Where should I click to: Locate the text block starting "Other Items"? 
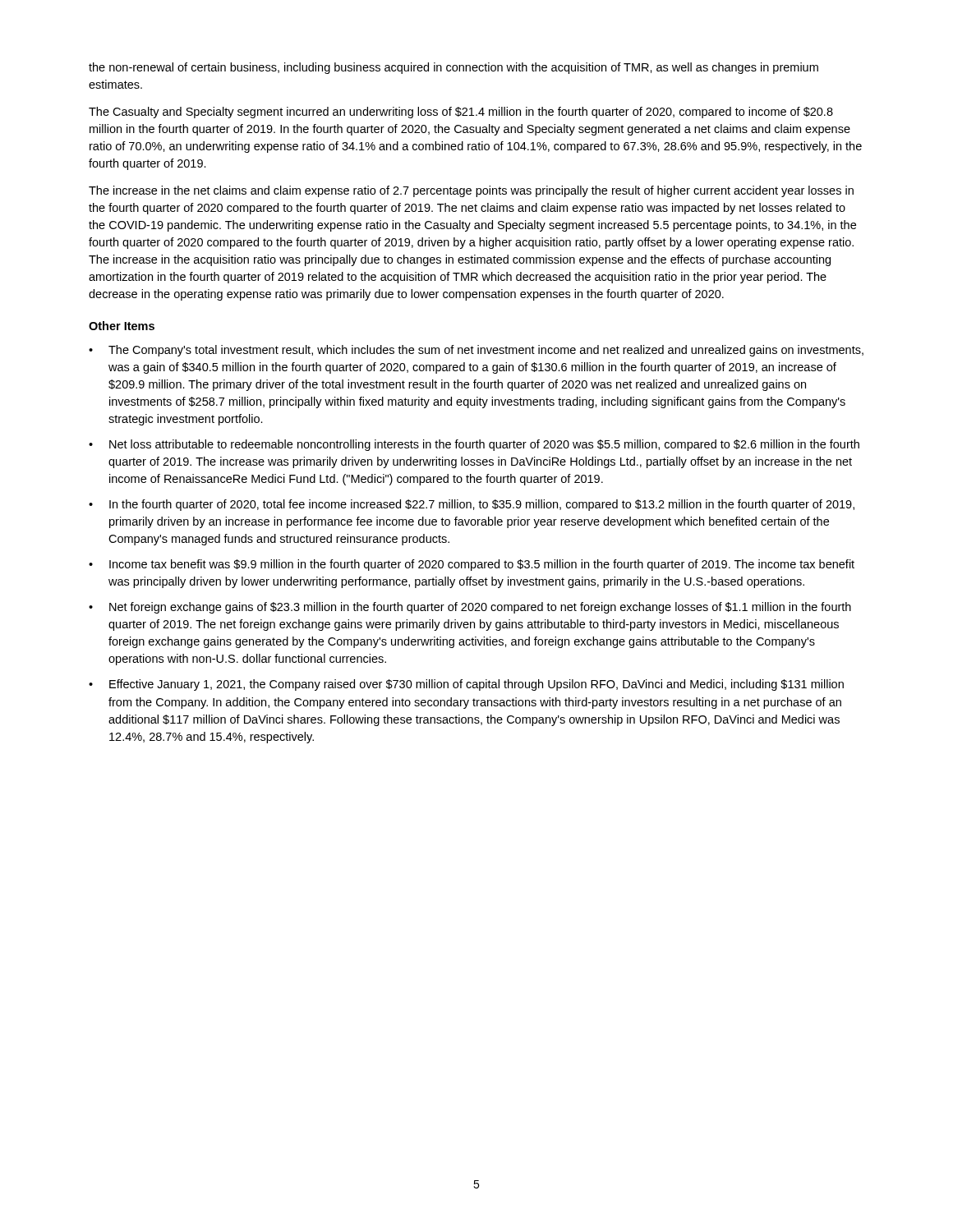click(122, 326)
